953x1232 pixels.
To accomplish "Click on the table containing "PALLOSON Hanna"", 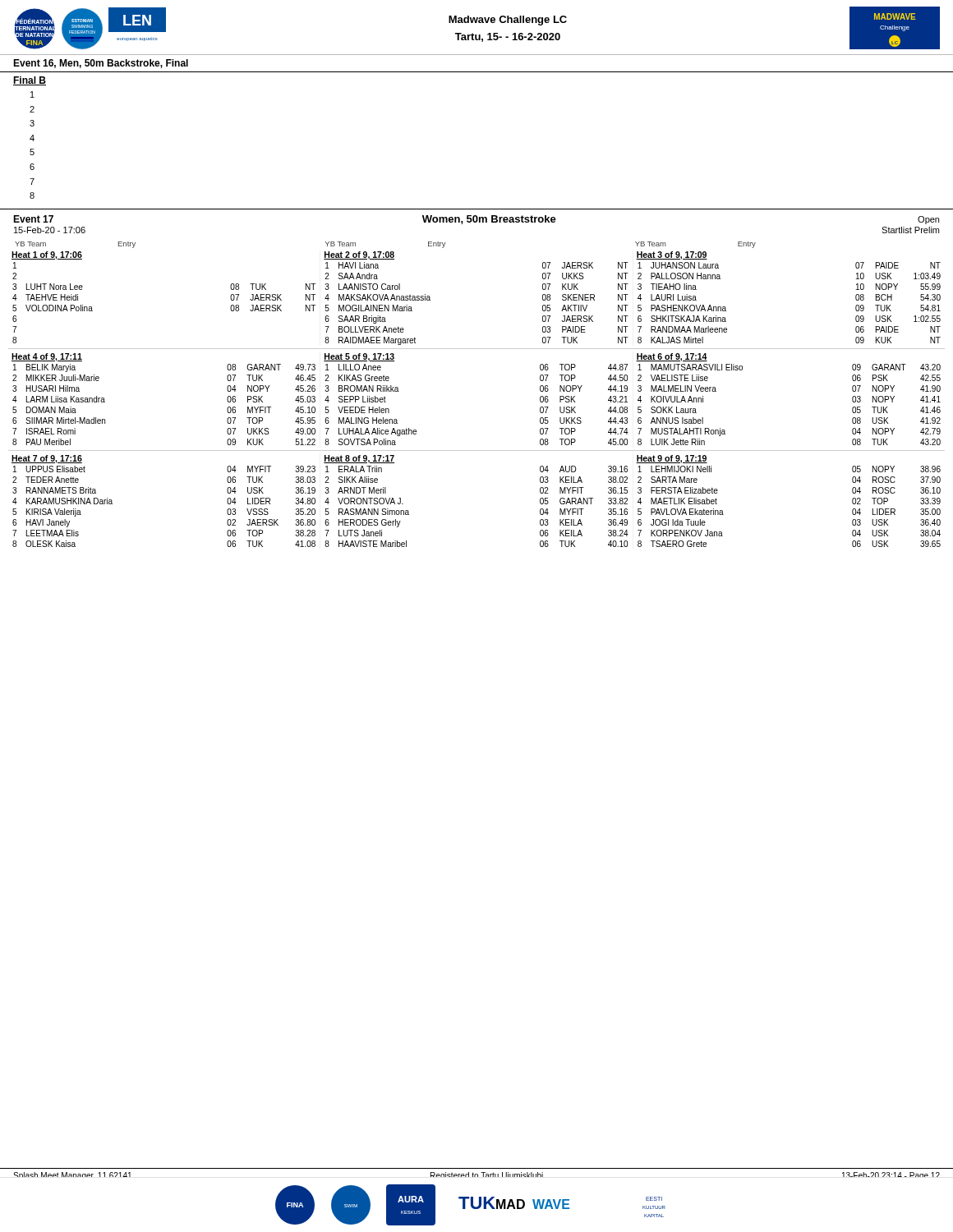I will 789,303.
